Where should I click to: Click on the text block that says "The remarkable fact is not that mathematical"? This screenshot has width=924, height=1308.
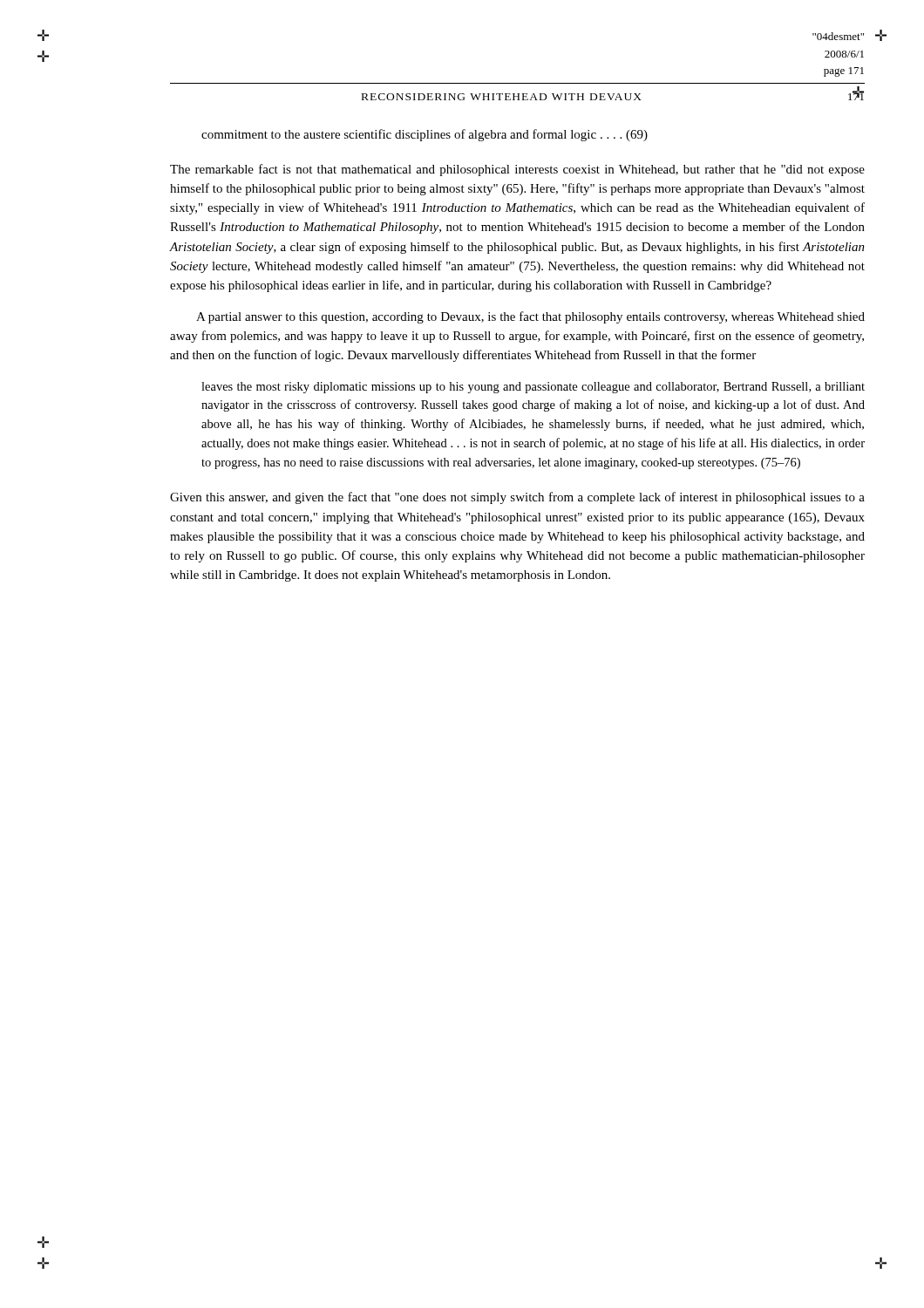(517, 227)
